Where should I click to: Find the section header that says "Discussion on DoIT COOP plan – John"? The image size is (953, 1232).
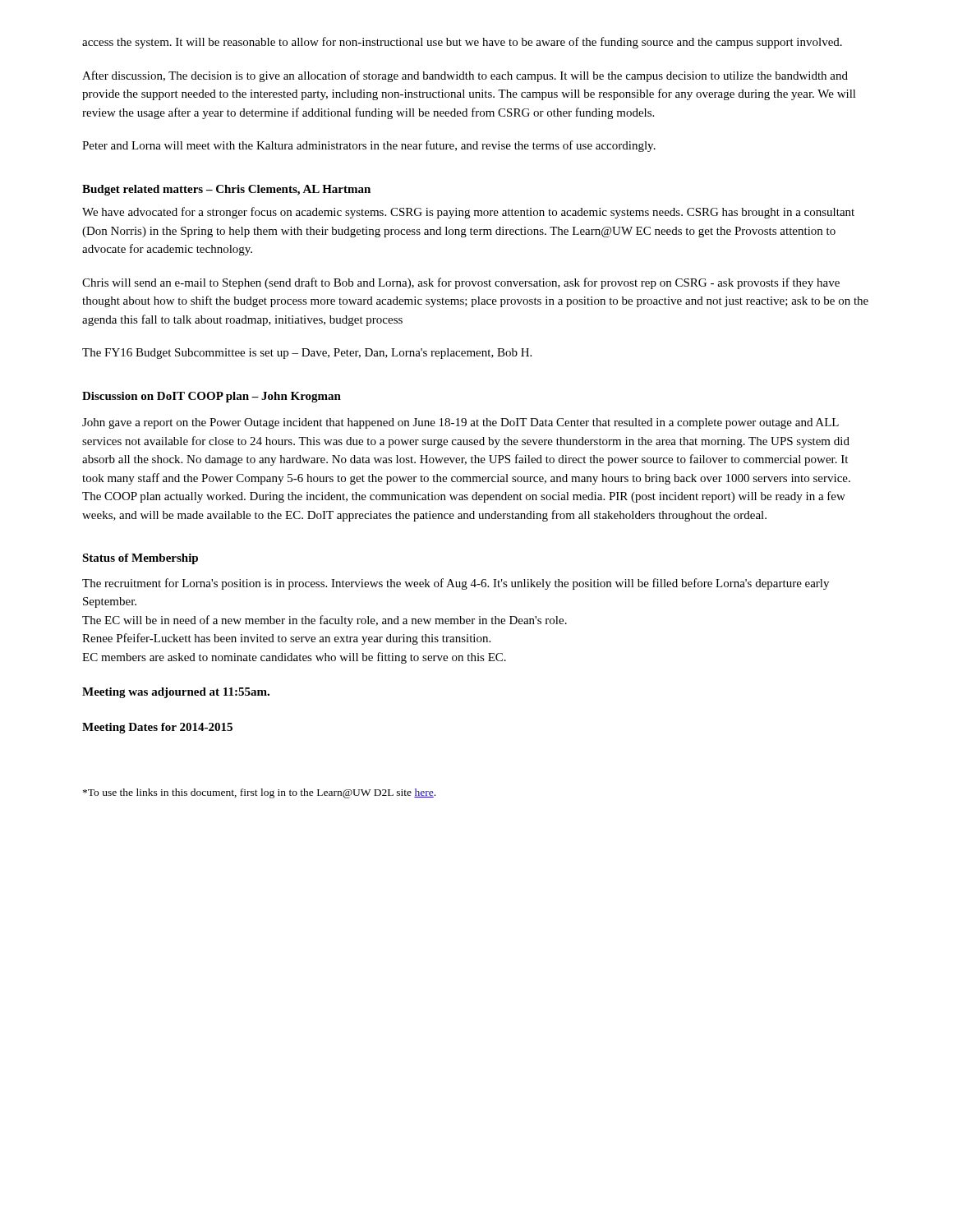(212, 395)
